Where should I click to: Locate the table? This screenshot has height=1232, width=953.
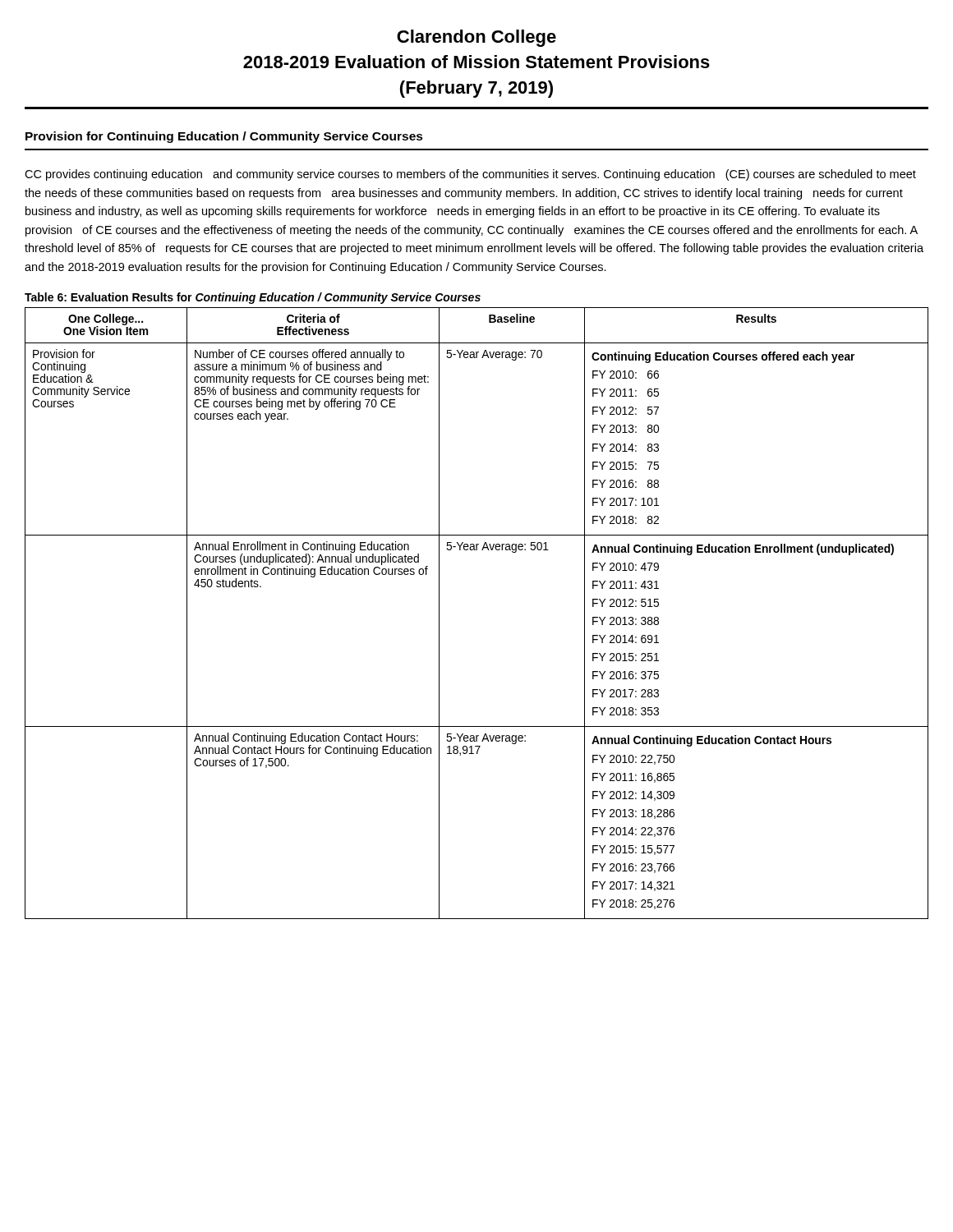476,613
